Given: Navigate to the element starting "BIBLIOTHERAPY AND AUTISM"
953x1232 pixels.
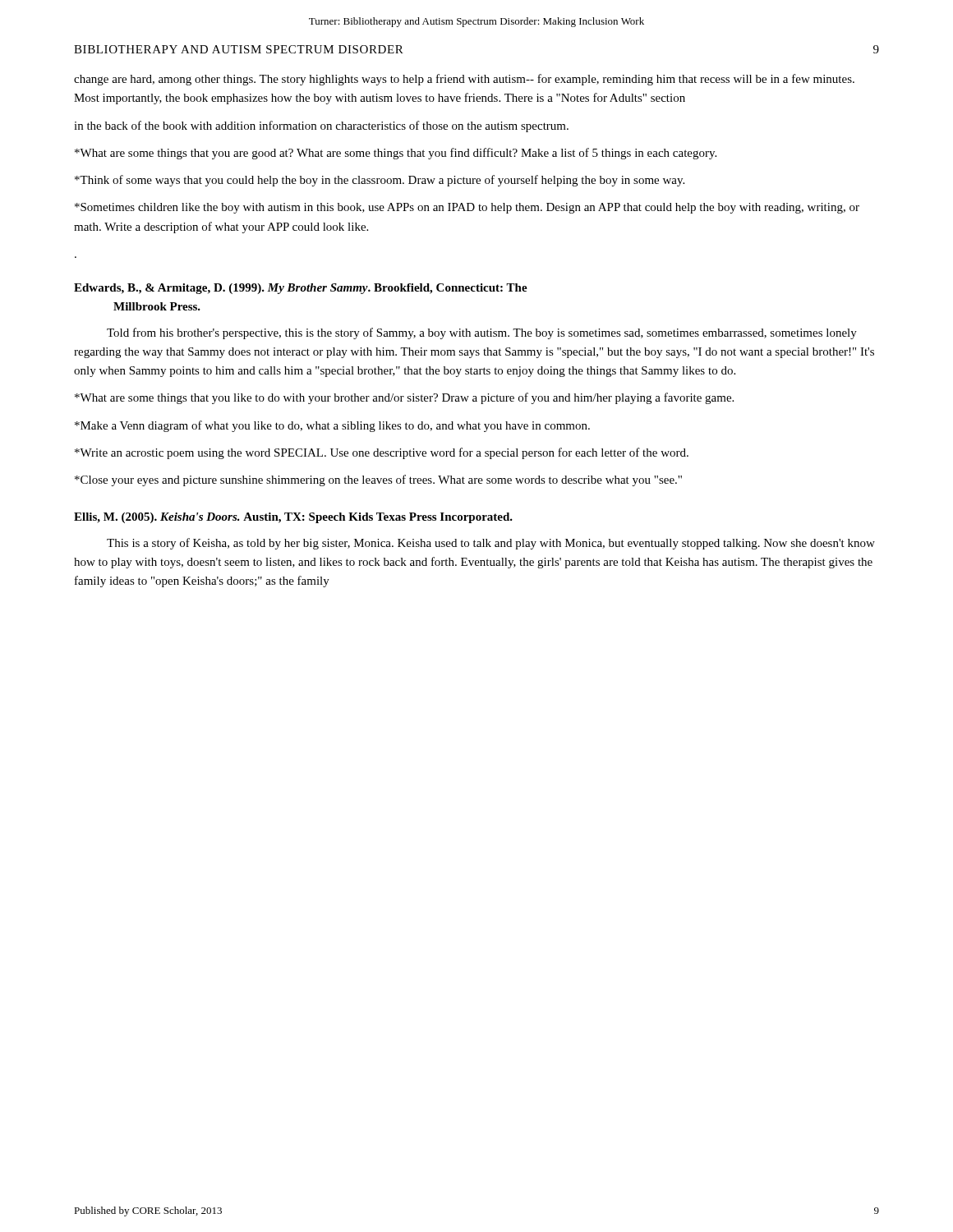Looking at the screenshot, I should pyautogui.click(x=239, y=49).
